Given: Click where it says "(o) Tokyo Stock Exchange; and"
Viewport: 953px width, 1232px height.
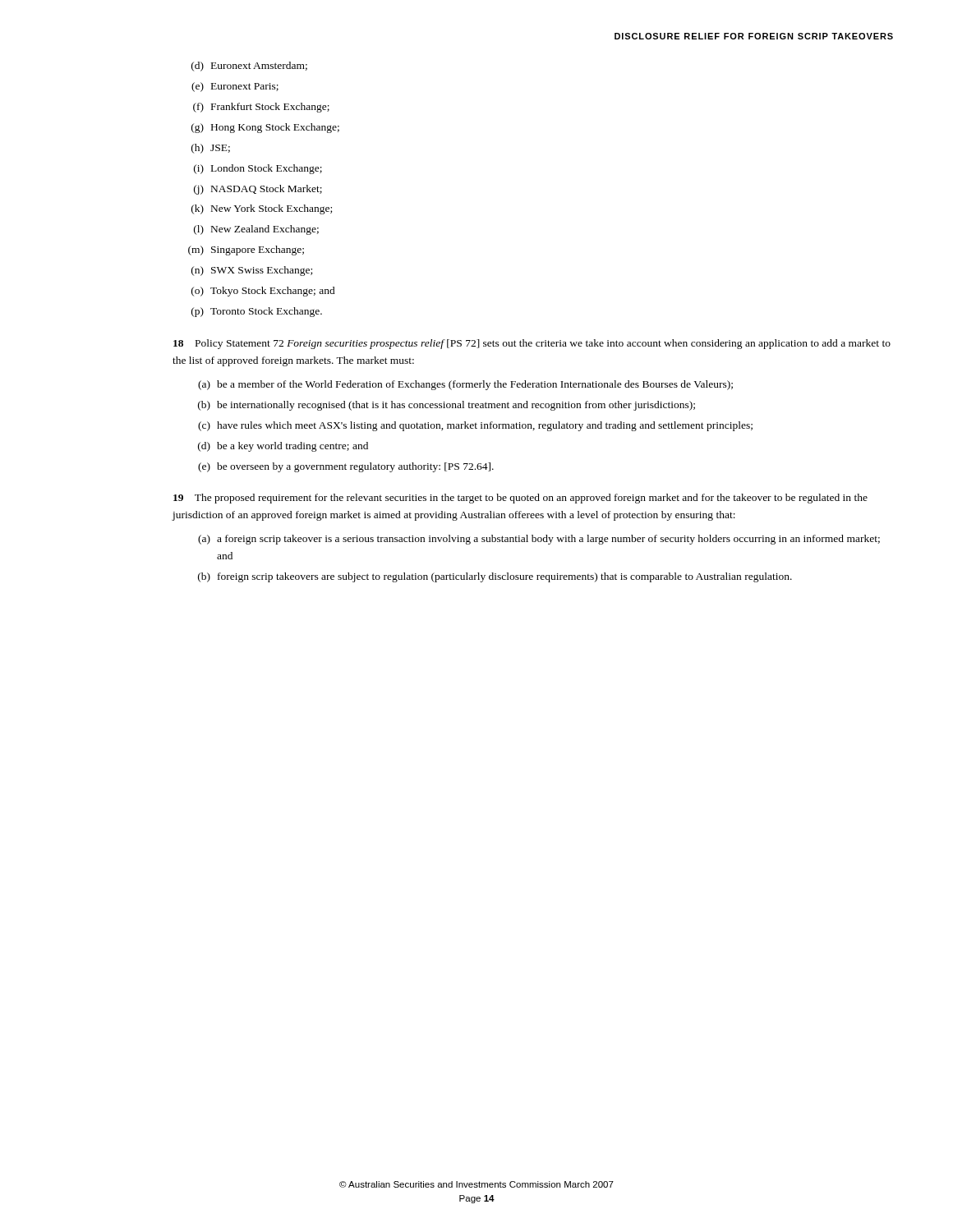Looking at the screenshot, I should click(263, 292).
